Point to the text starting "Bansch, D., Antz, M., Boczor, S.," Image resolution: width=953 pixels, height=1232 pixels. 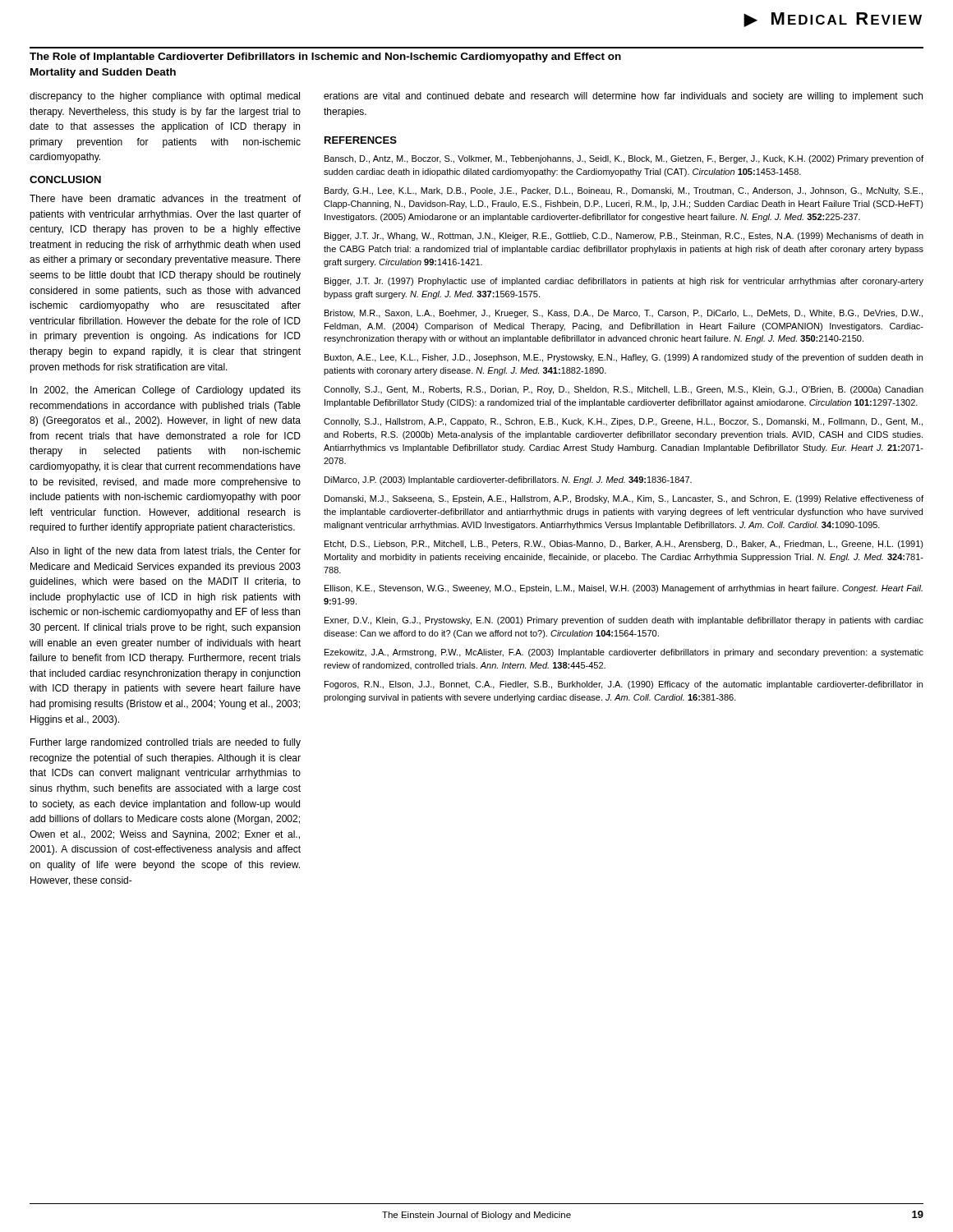(624, 165)
